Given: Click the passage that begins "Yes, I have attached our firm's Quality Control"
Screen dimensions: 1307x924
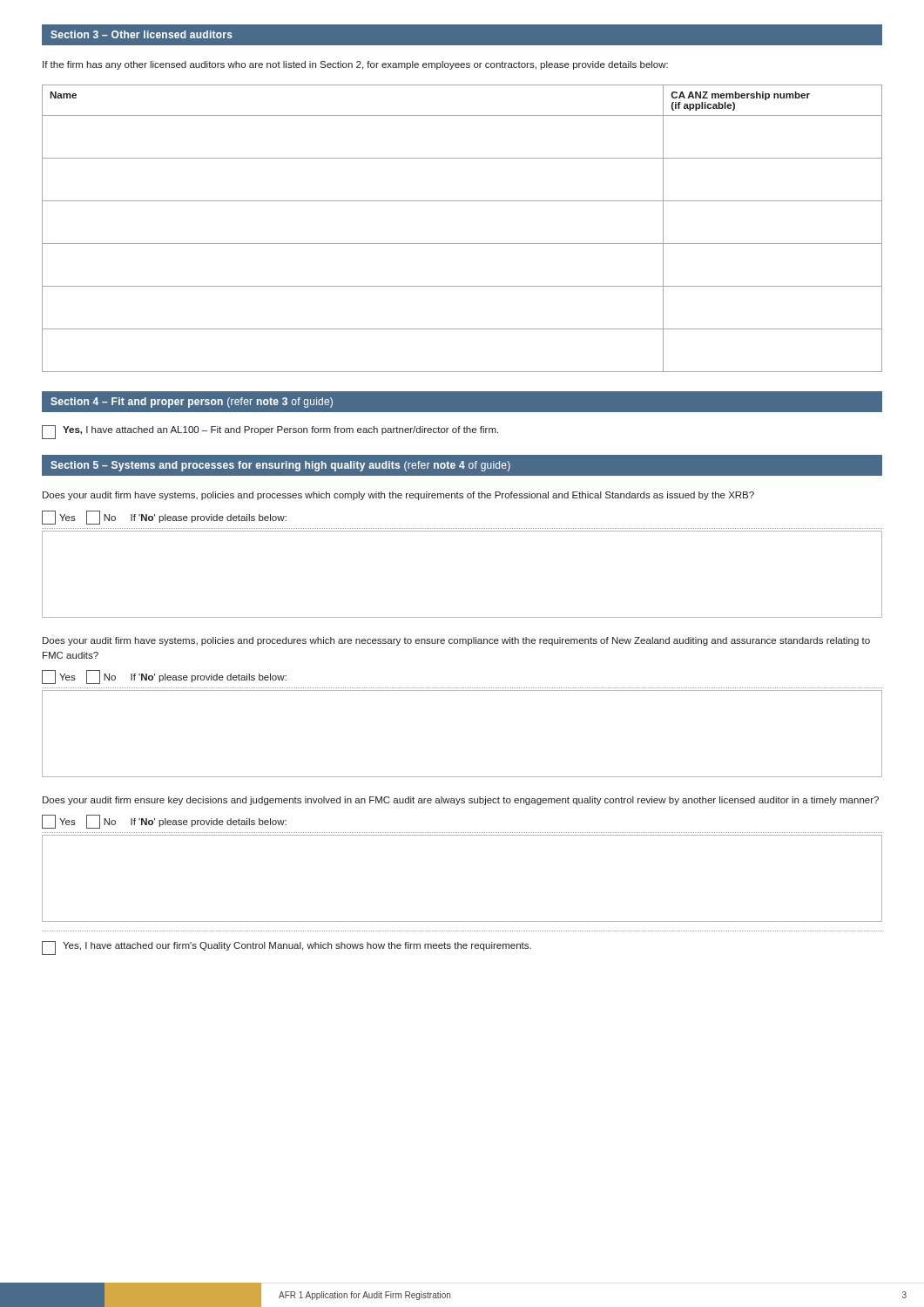Looking at the screenshot, I should click(x=287, y=948).
